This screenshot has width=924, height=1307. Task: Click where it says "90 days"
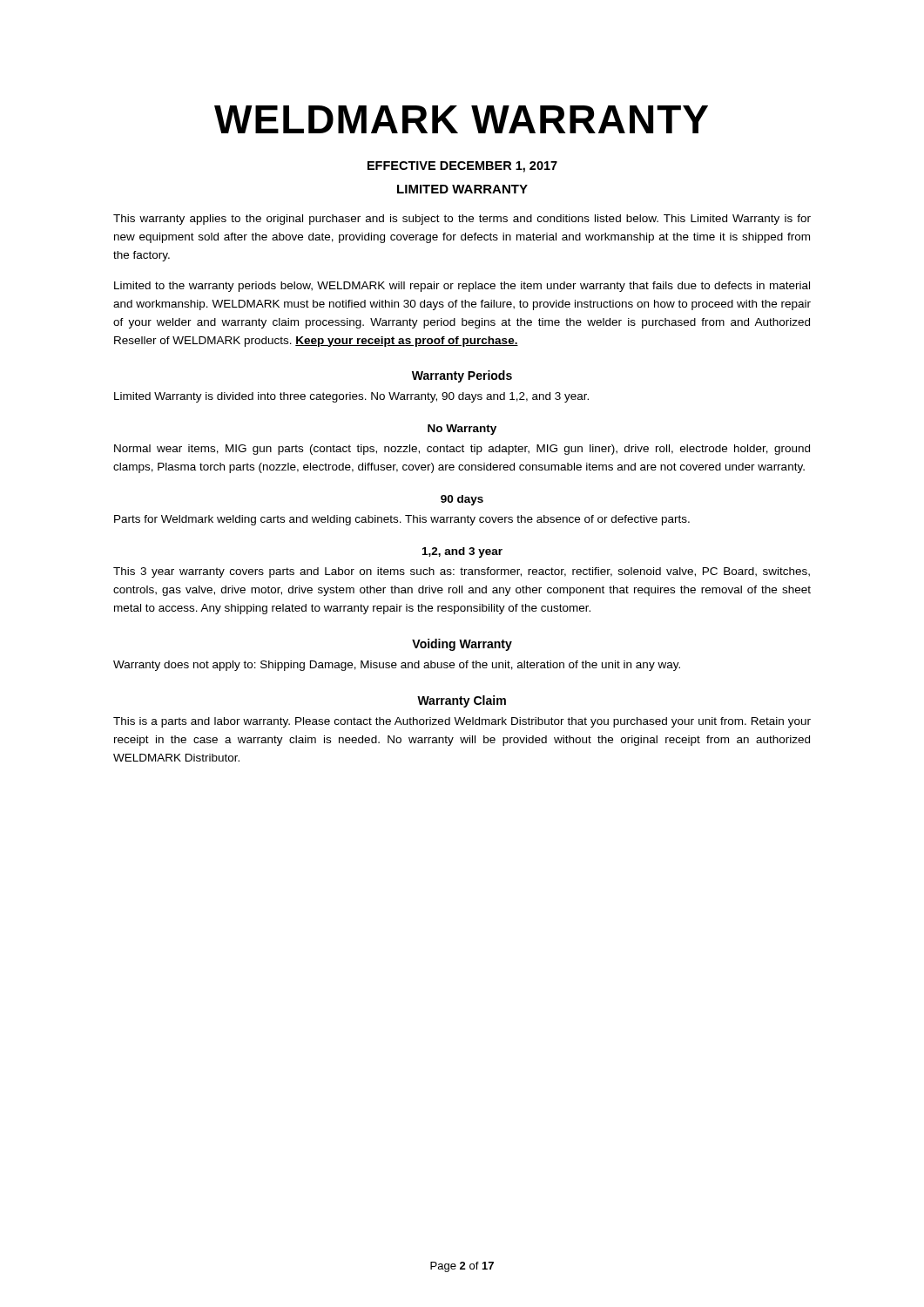462,499
